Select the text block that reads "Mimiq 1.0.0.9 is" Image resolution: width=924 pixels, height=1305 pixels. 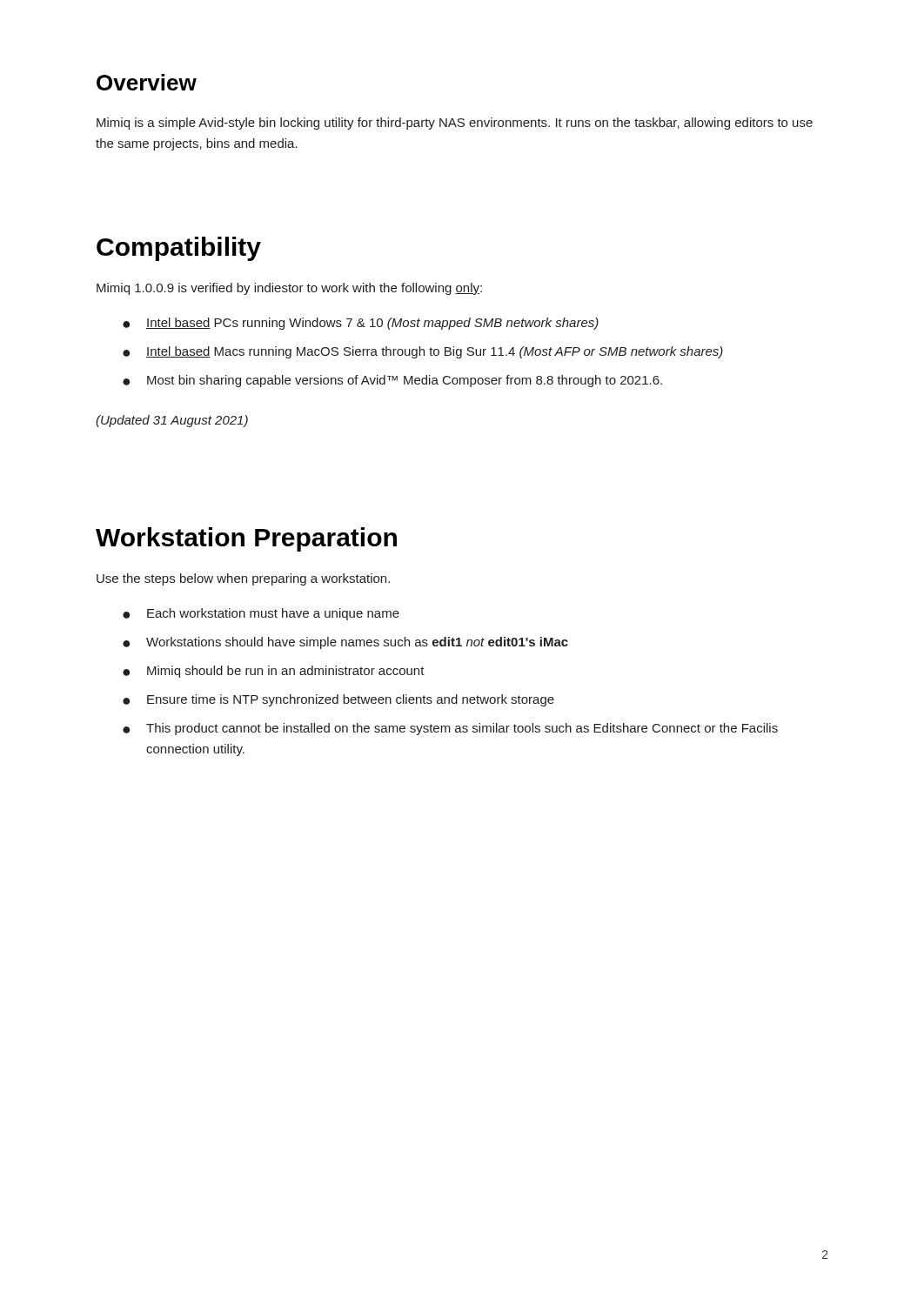coord(289,288)
